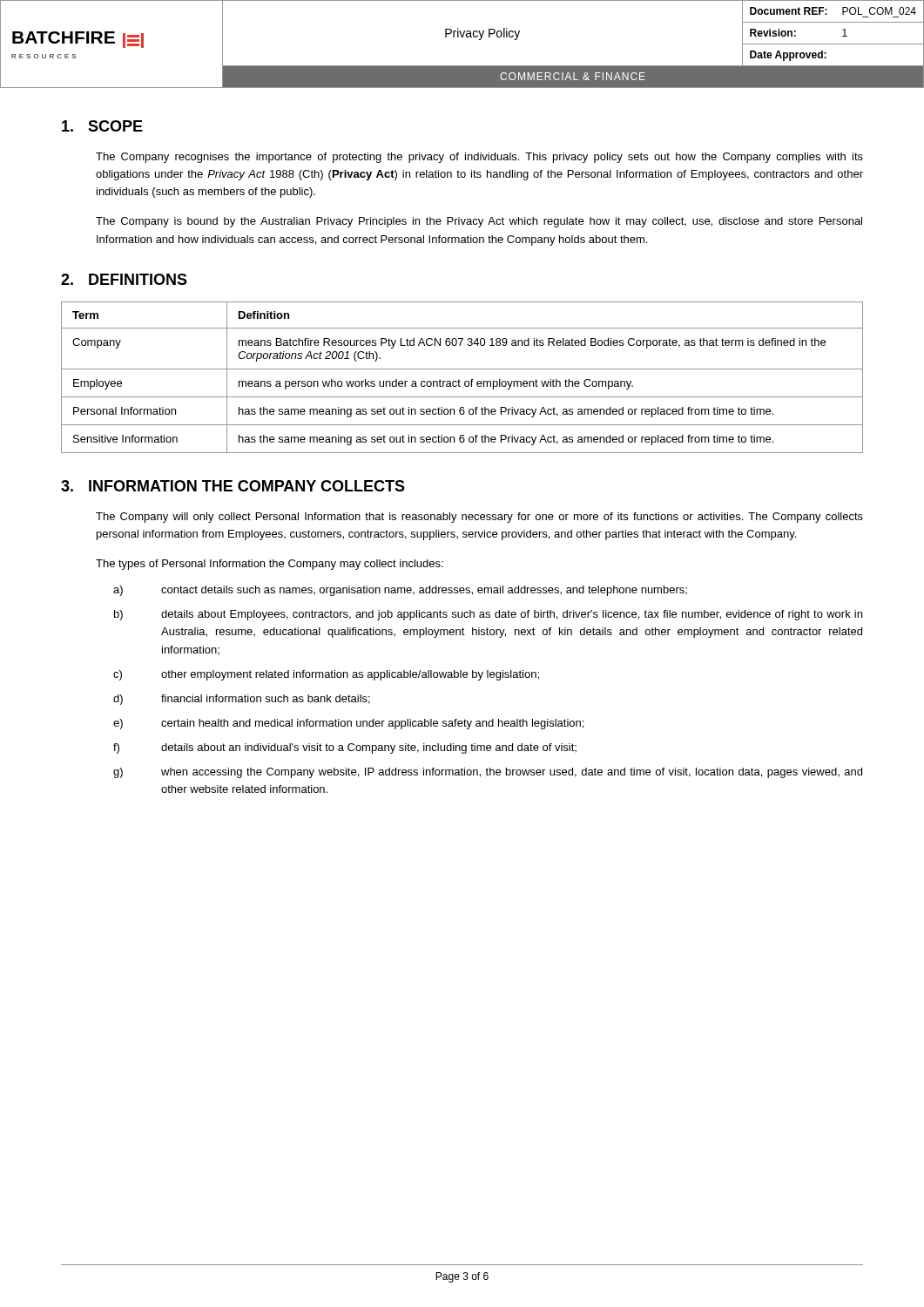Select the text starting "g) when accessing the Company website,"

(479, 781)
